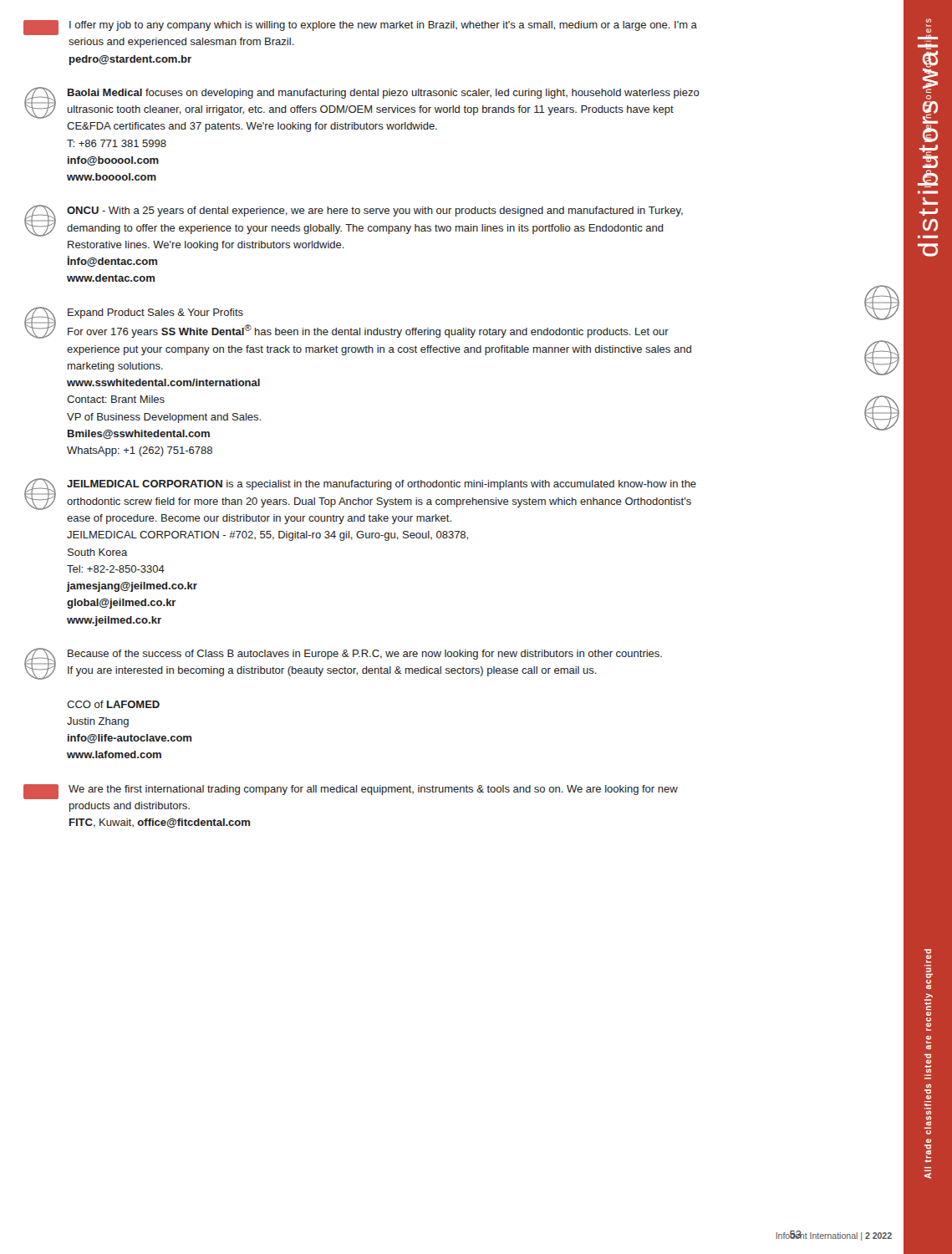Click on the region starting "I offer my"

[360, 28]
